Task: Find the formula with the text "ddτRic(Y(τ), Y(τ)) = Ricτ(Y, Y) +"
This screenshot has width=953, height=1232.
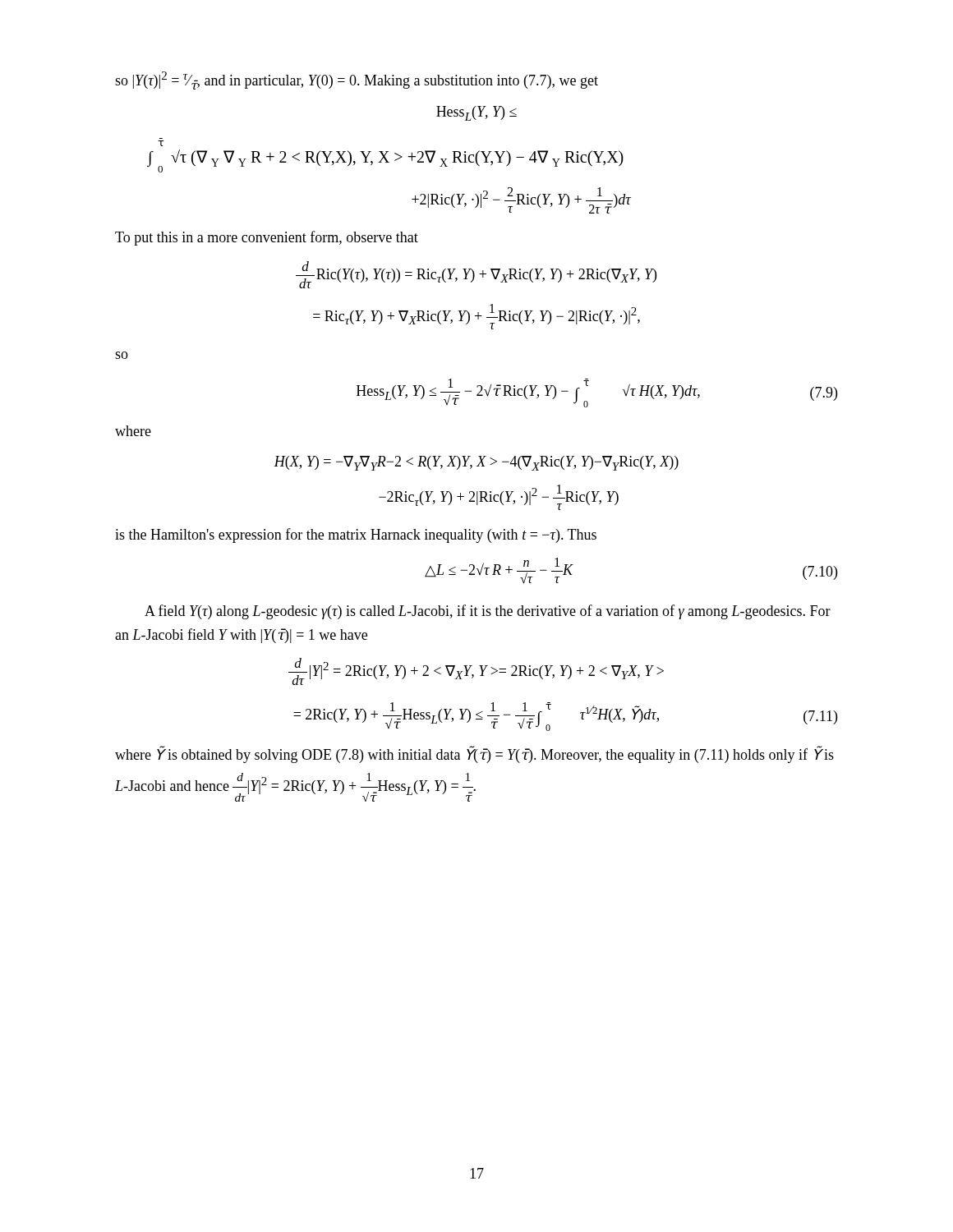Action: point(476,296)
